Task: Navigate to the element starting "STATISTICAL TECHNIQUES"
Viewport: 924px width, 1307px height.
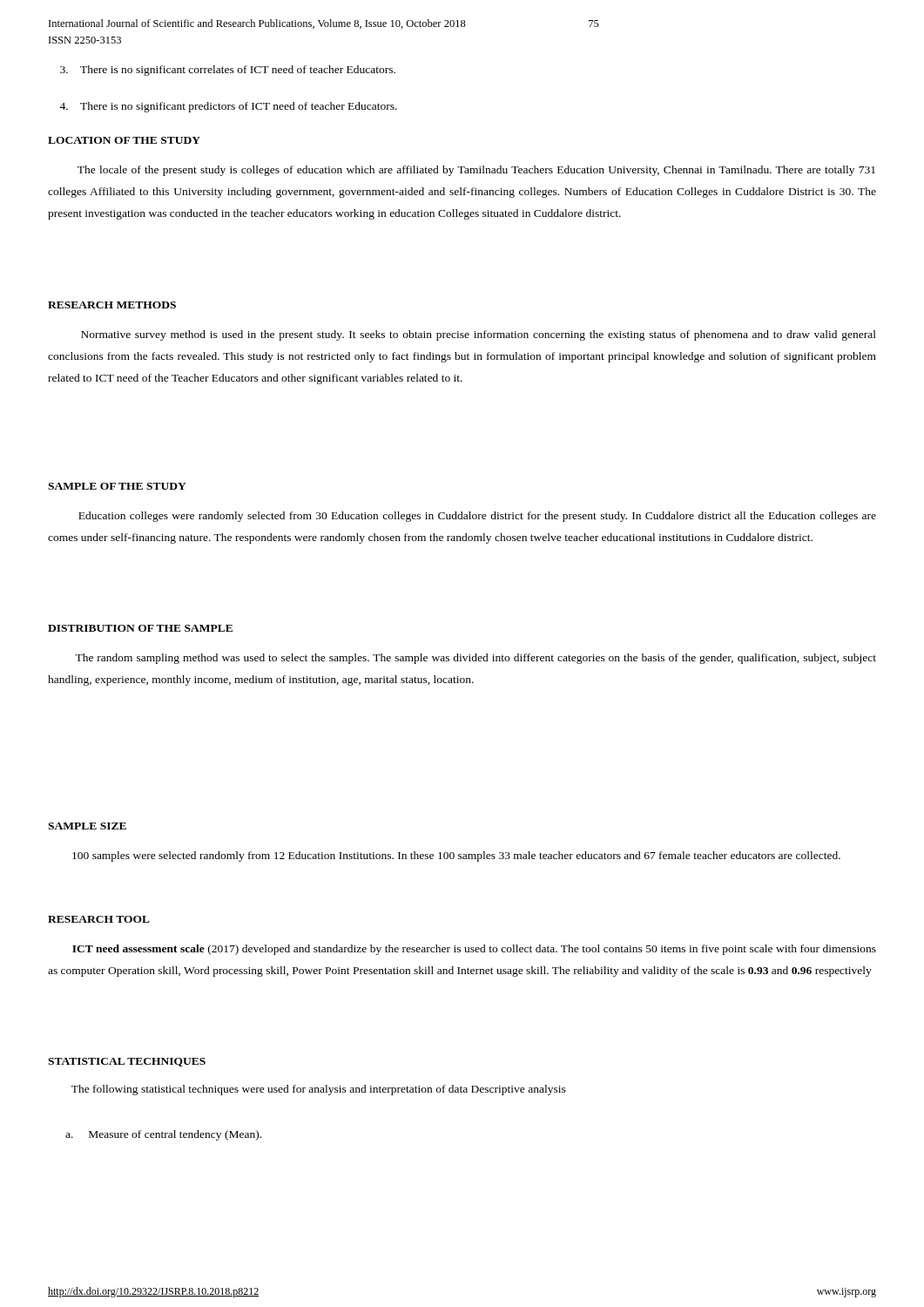Action: [x=127, y=1061]
